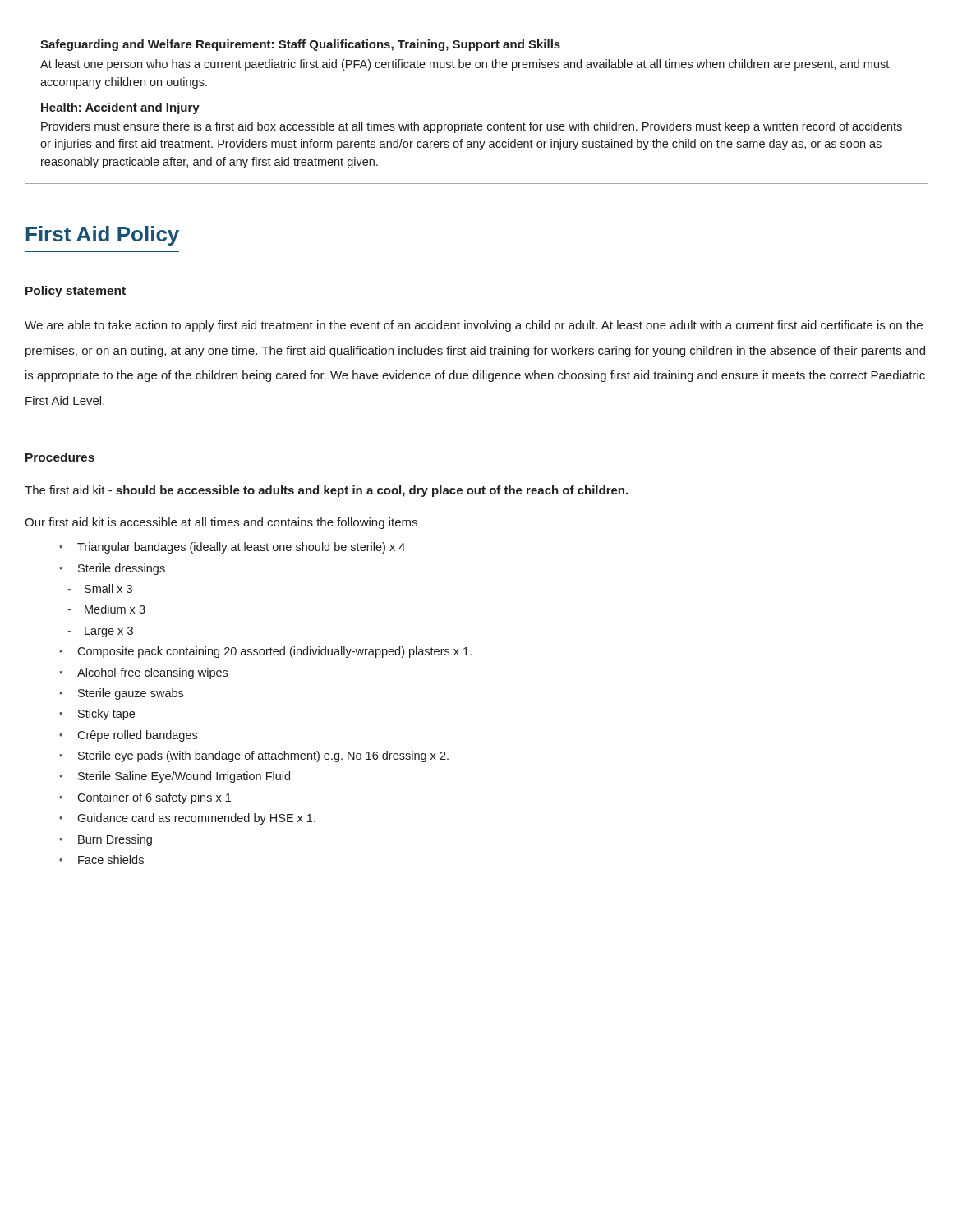Viewport: 953px width, 1232px height.
Task: Select the region starting "Sterile dressings"
Action: pyautogui.click(x=122, y=569)
